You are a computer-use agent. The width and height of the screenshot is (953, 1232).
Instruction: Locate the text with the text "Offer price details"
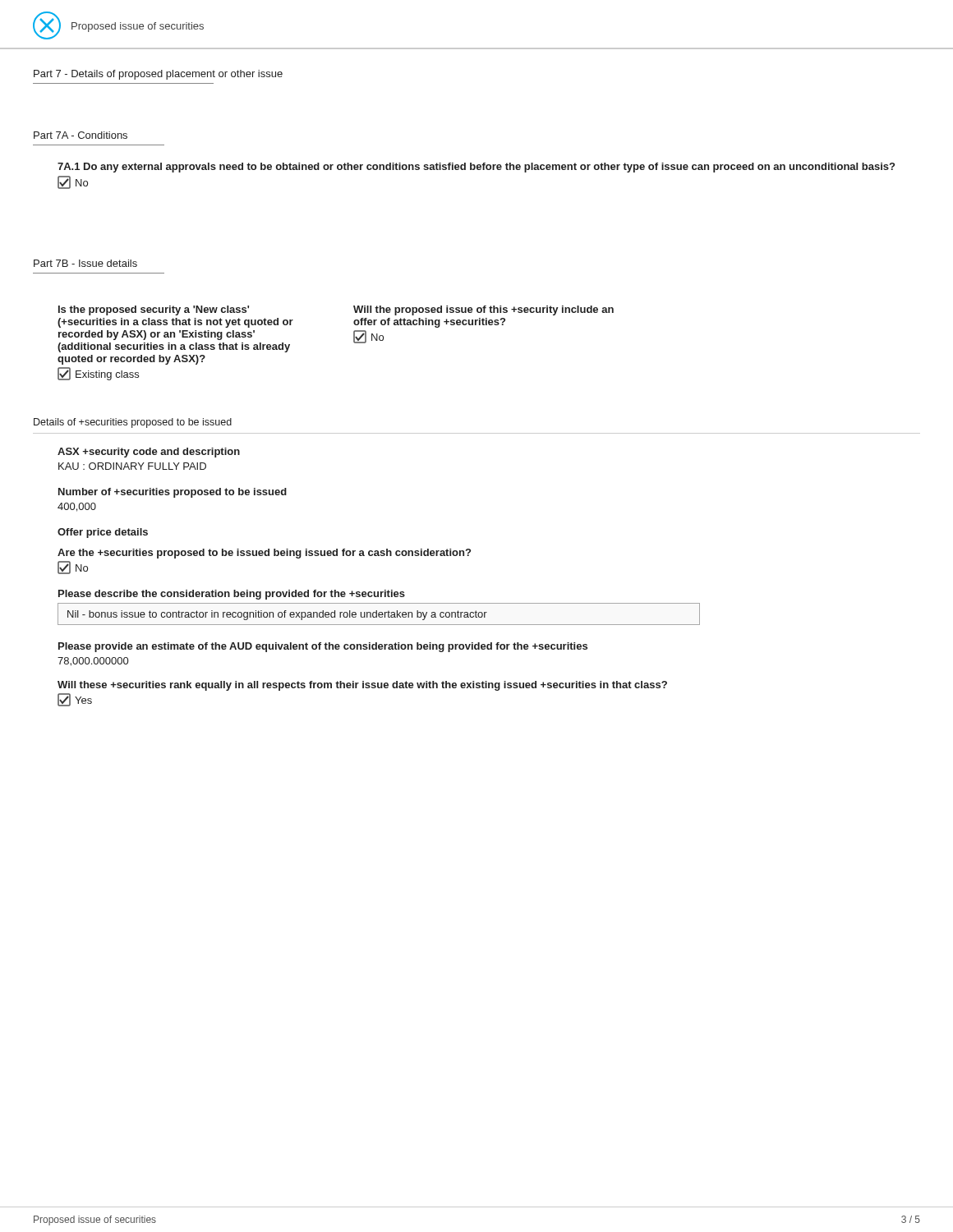tap(103, 533)
